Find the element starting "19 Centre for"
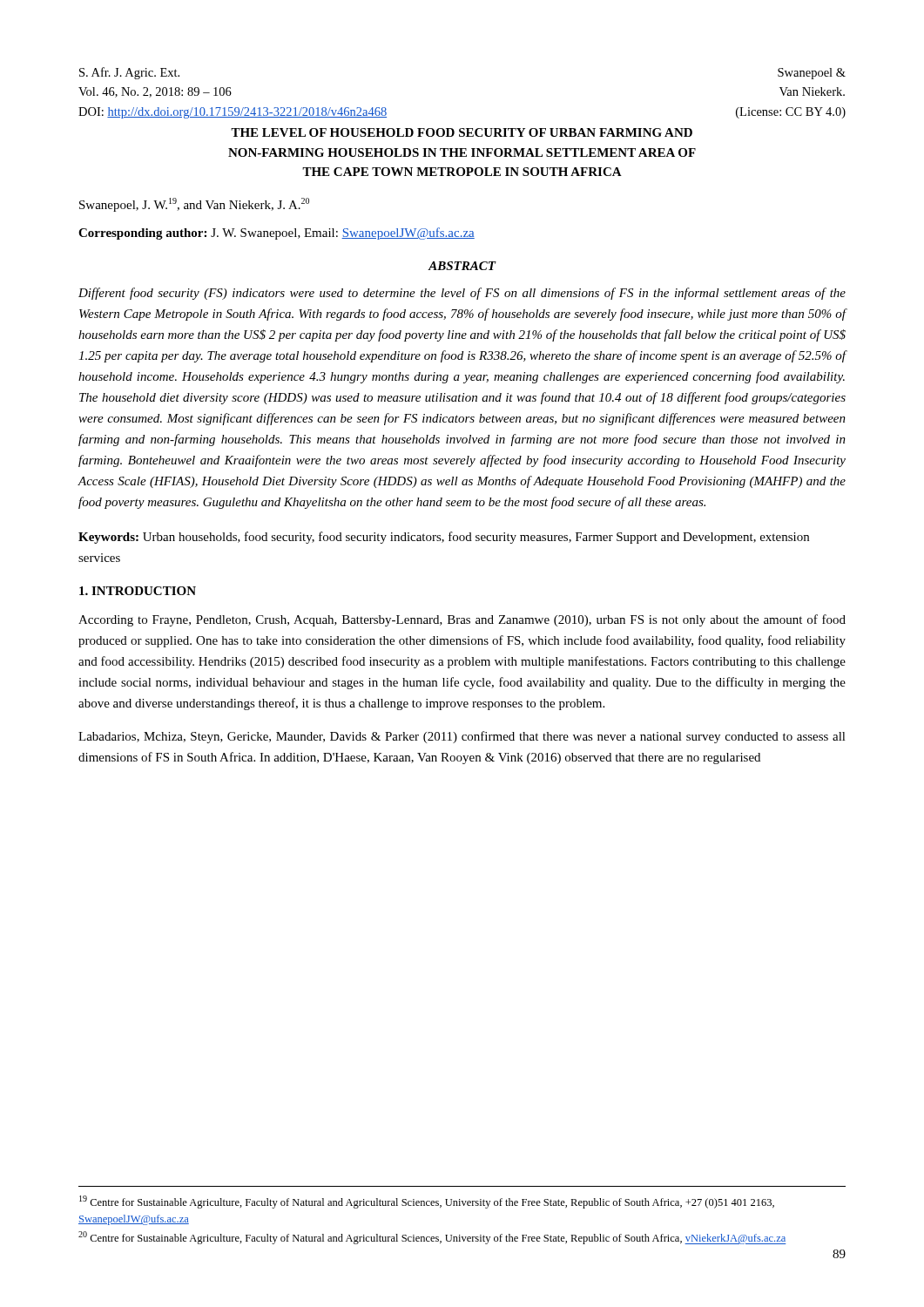Viewport: 924px width, 1307px height. [427, 1202]
